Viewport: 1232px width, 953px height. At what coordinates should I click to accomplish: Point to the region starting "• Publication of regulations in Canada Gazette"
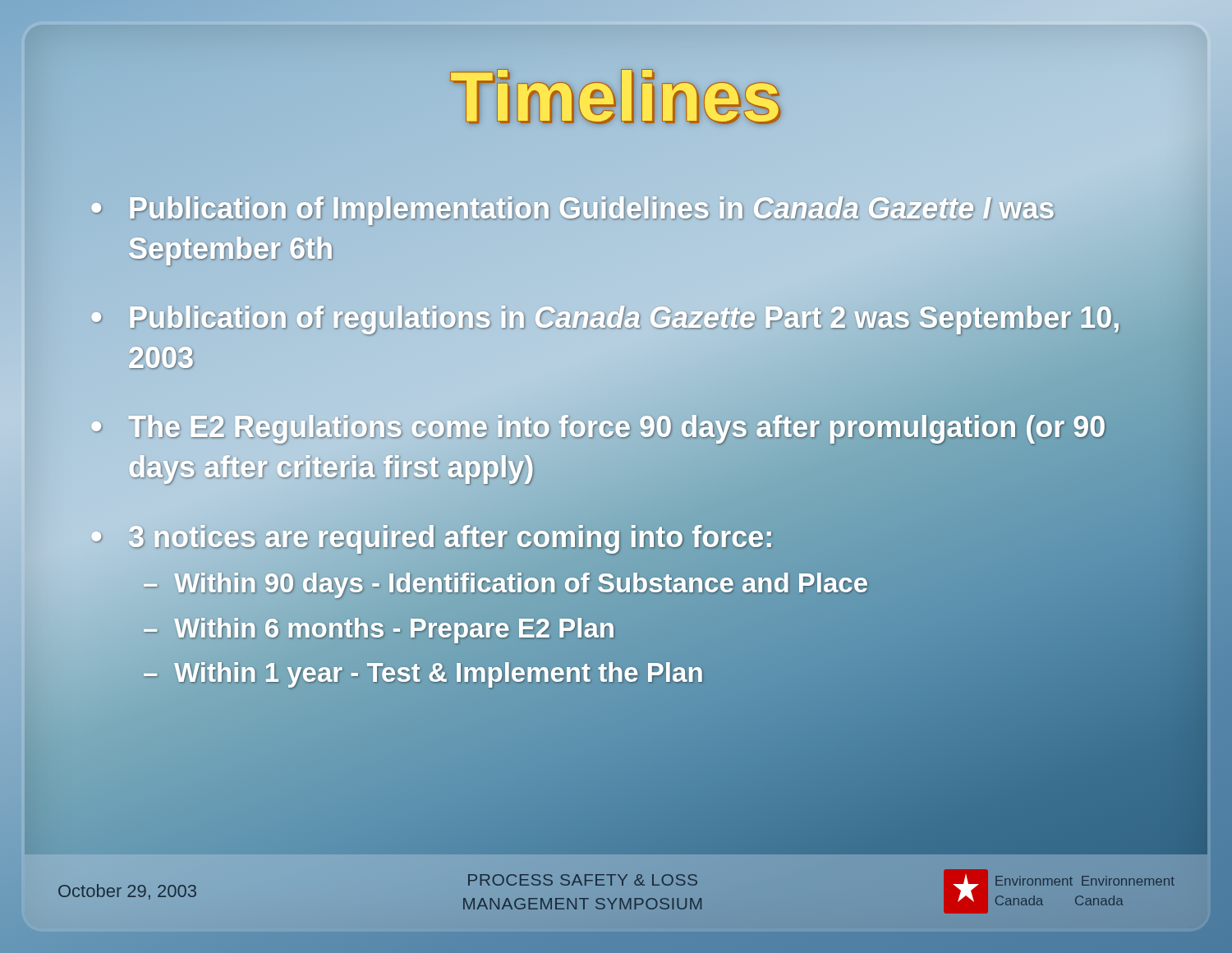616,338
